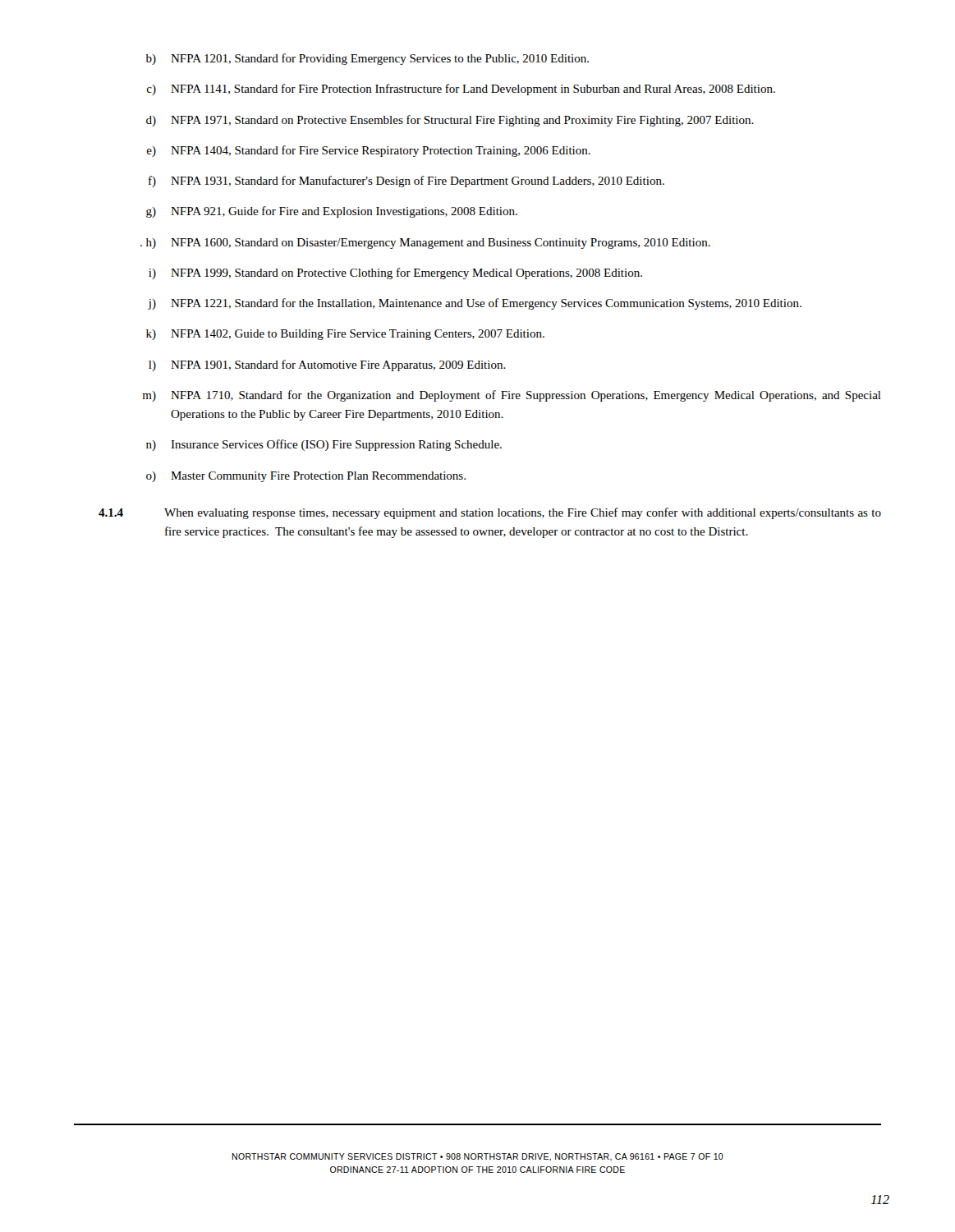Locate the text starting "i) NFPA 1999,"

[490, 273]
